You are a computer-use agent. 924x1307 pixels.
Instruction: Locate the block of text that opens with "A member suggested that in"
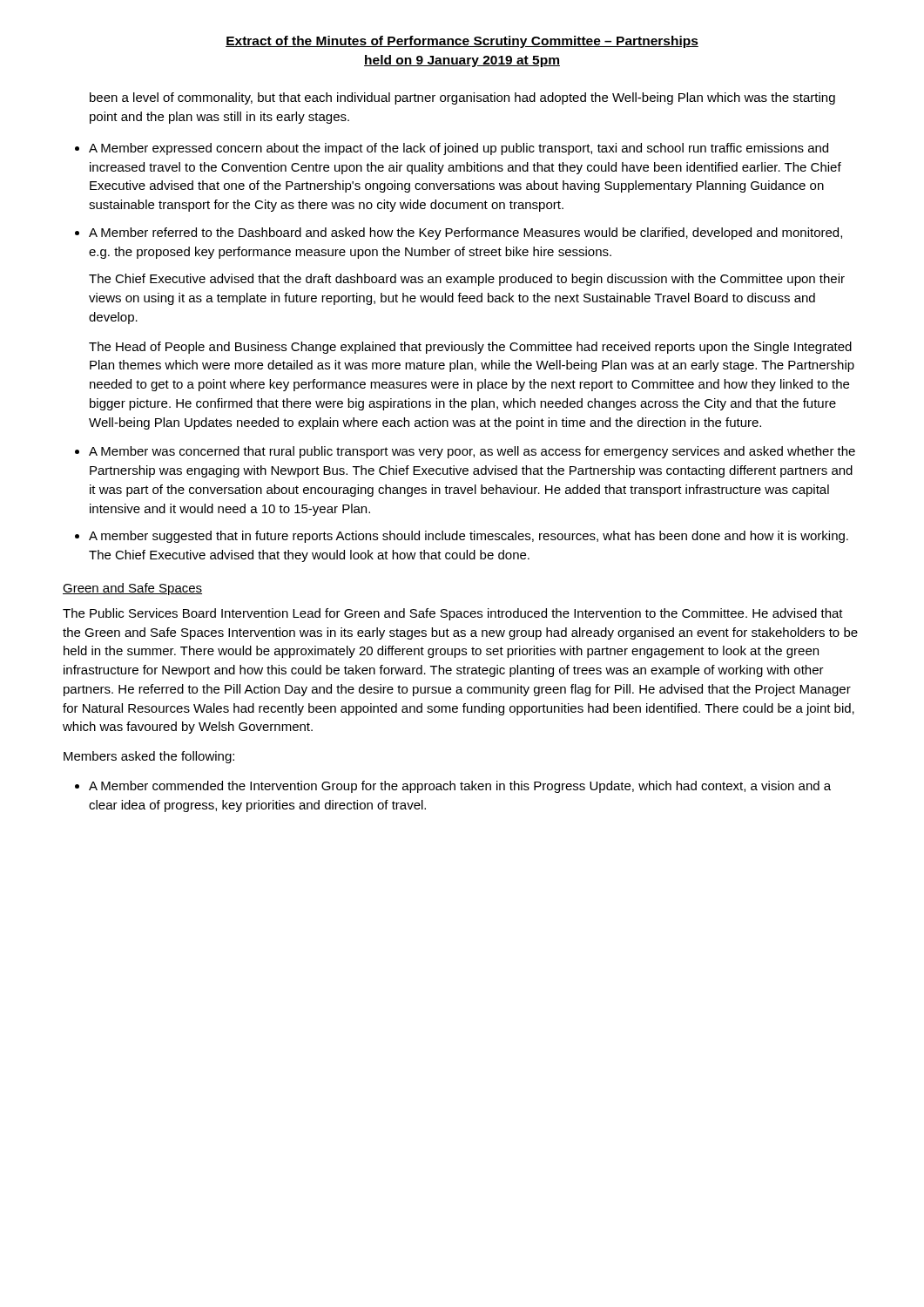[x=469, y=545]
